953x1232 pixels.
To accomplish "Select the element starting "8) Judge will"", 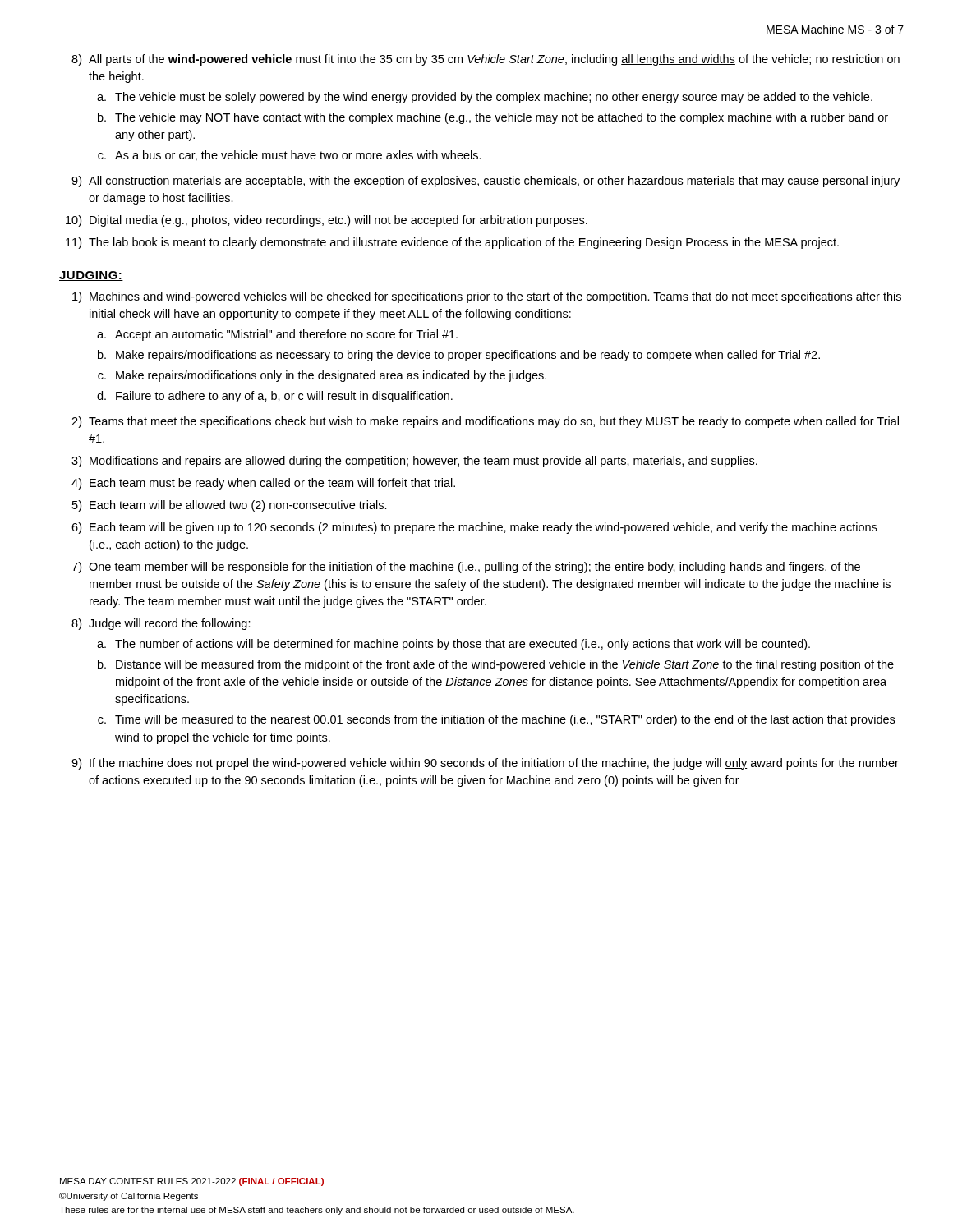I will (x=481, y=682).
